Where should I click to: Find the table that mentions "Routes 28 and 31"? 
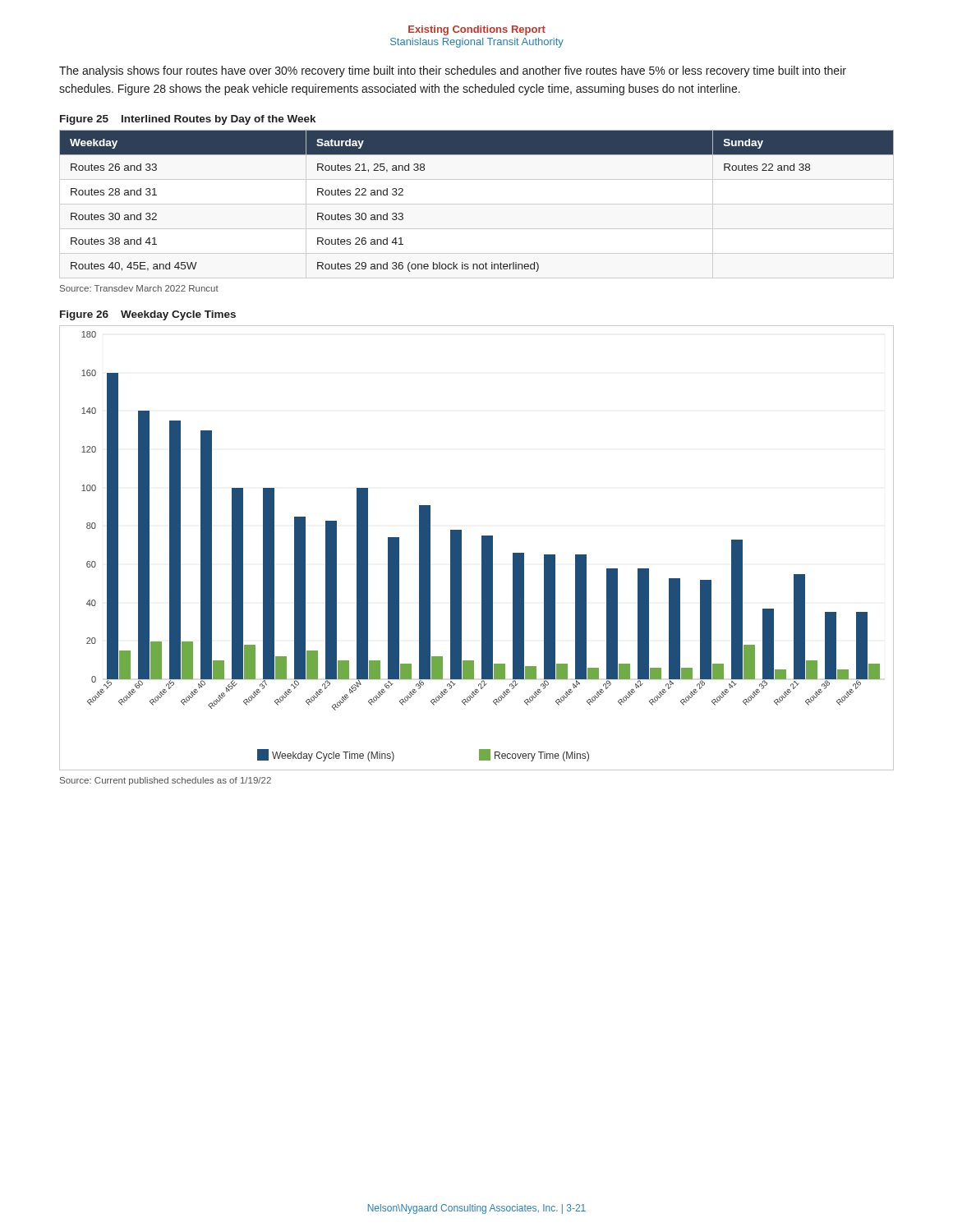click(476, 204)
